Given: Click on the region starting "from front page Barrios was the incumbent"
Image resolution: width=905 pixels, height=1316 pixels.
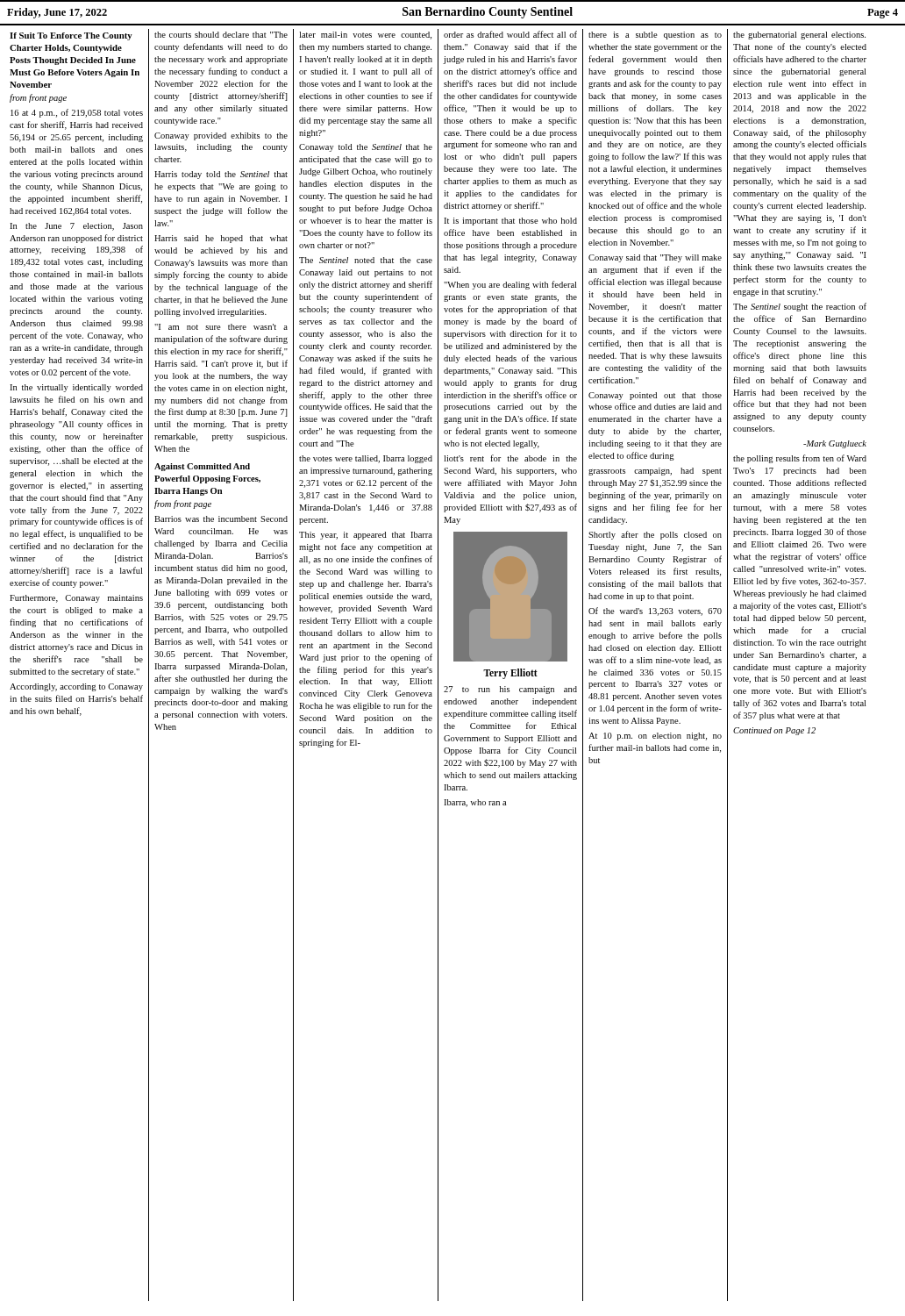Looking at the screenshot, I should click(221, 616).
